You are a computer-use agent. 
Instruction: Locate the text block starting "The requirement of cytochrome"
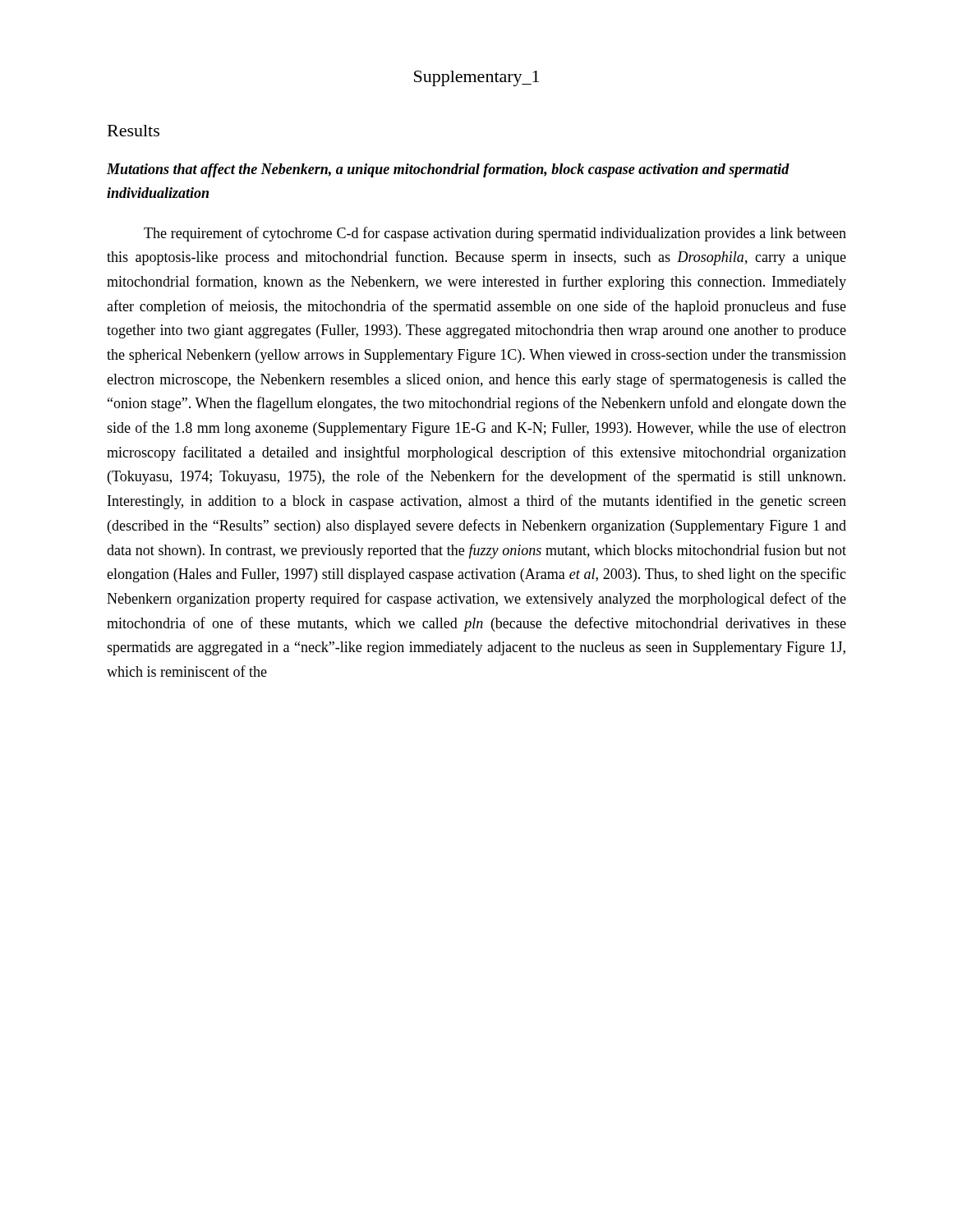coord(476,453)
